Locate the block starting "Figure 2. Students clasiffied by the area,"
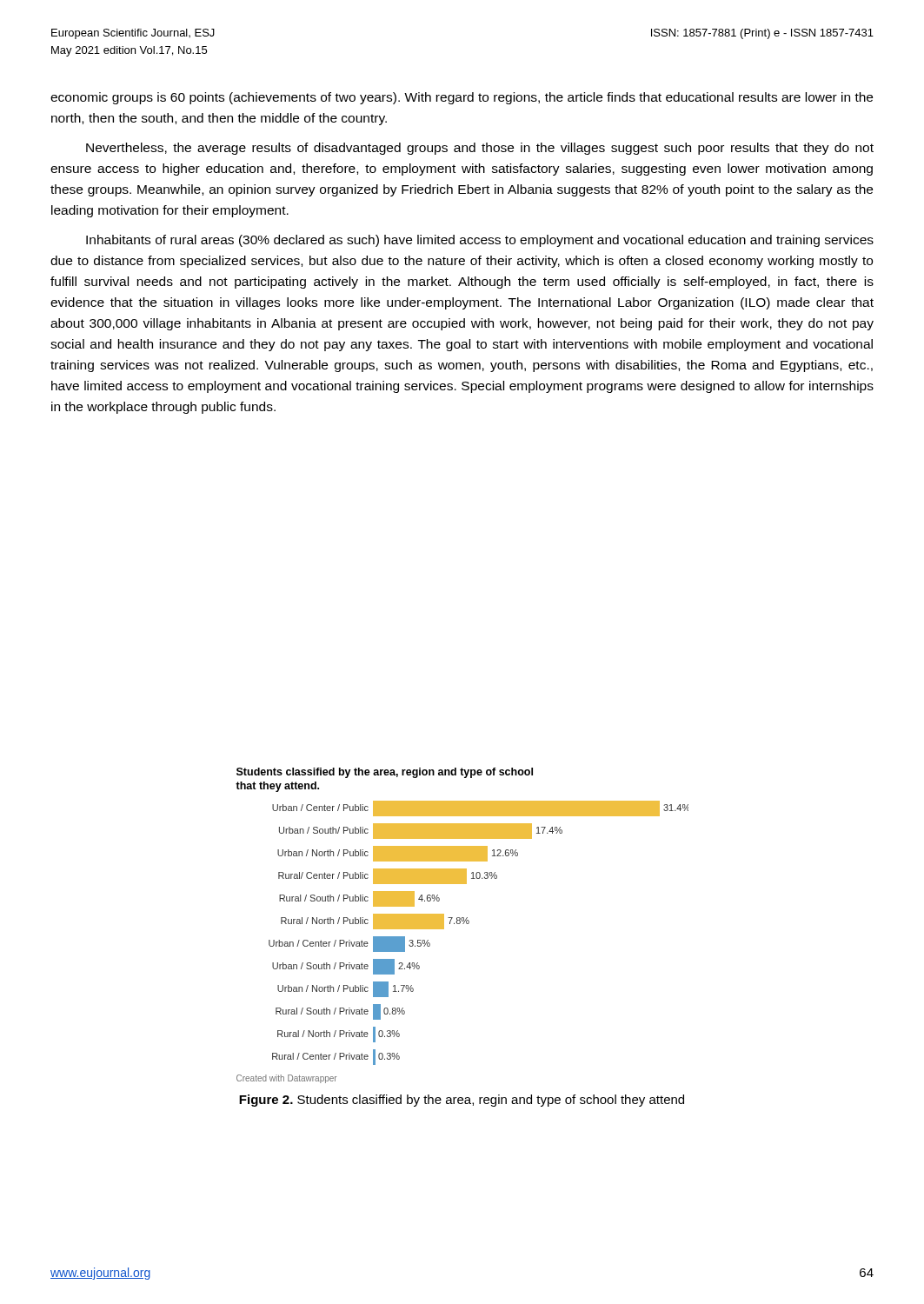The height and width of the screenshot is (1304, 924). 462,1099
